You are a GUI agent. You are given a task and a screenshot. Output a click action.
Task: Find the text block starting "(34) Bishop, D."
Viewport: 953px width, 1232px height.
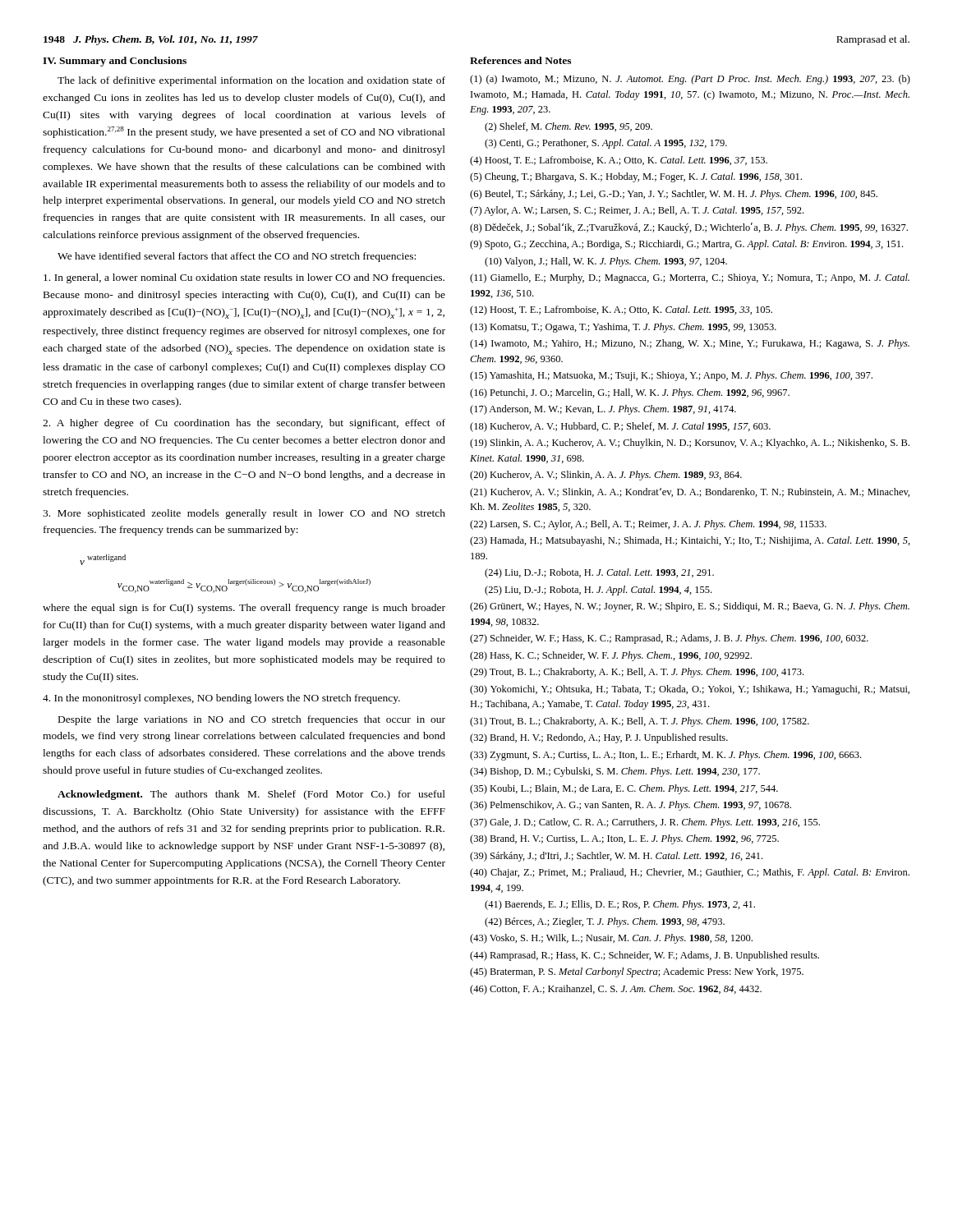[615, 771]
